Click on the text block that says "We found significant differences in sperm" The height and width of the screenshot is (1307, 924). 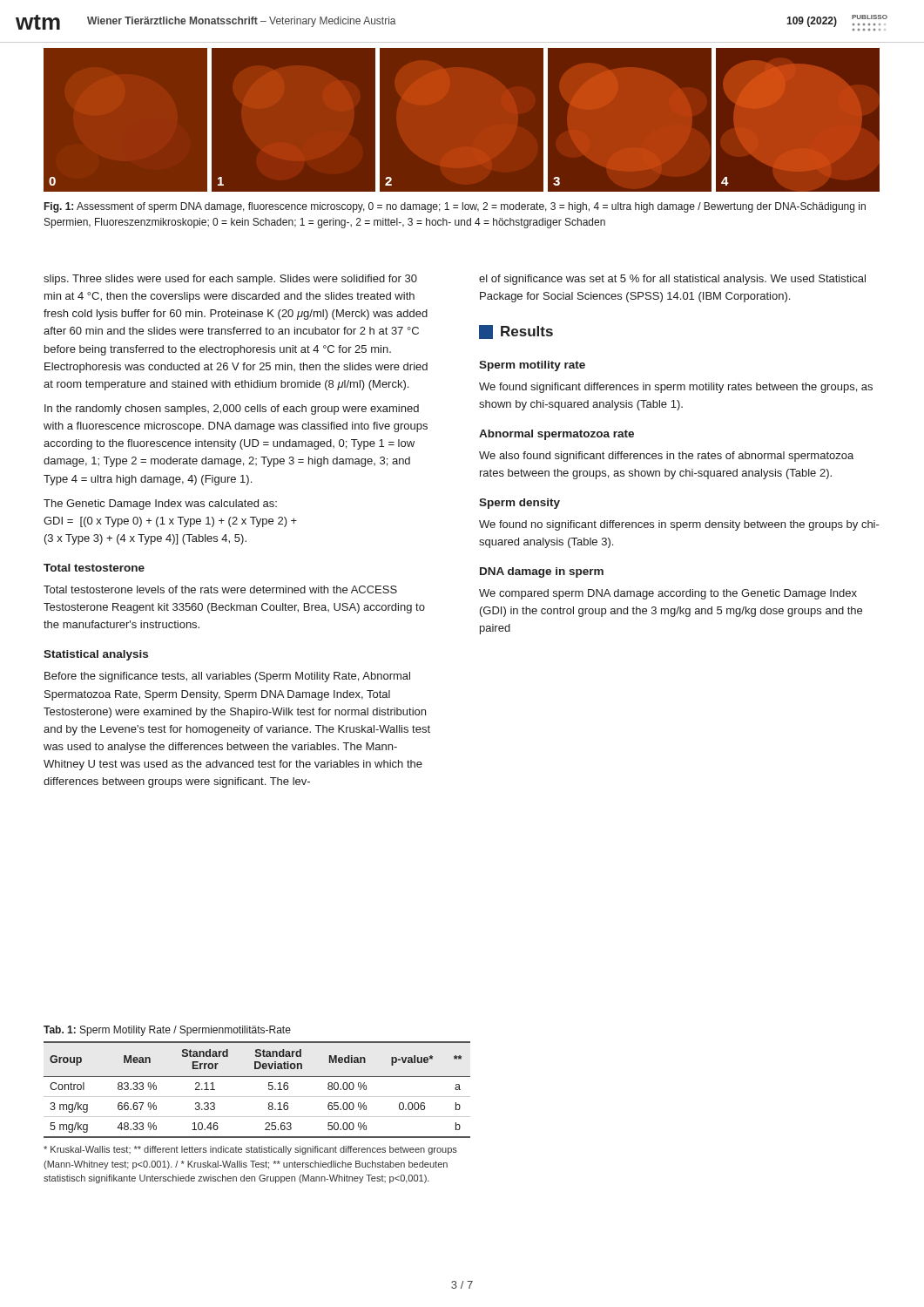[679, 395]
